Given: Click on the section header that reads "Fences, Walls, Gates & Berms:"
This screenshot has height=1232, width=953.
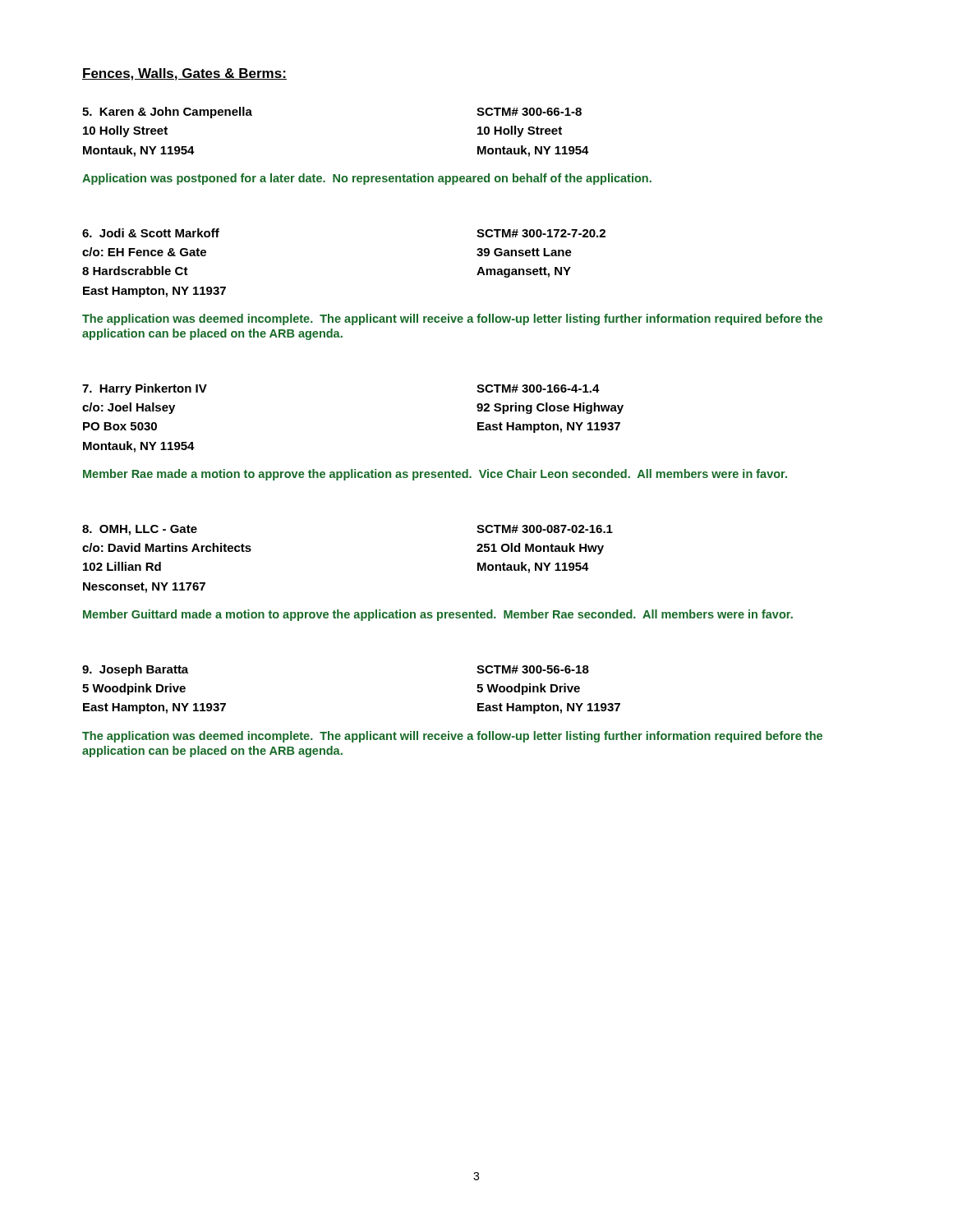Looking at the screenshot, I should coord(184,73).
